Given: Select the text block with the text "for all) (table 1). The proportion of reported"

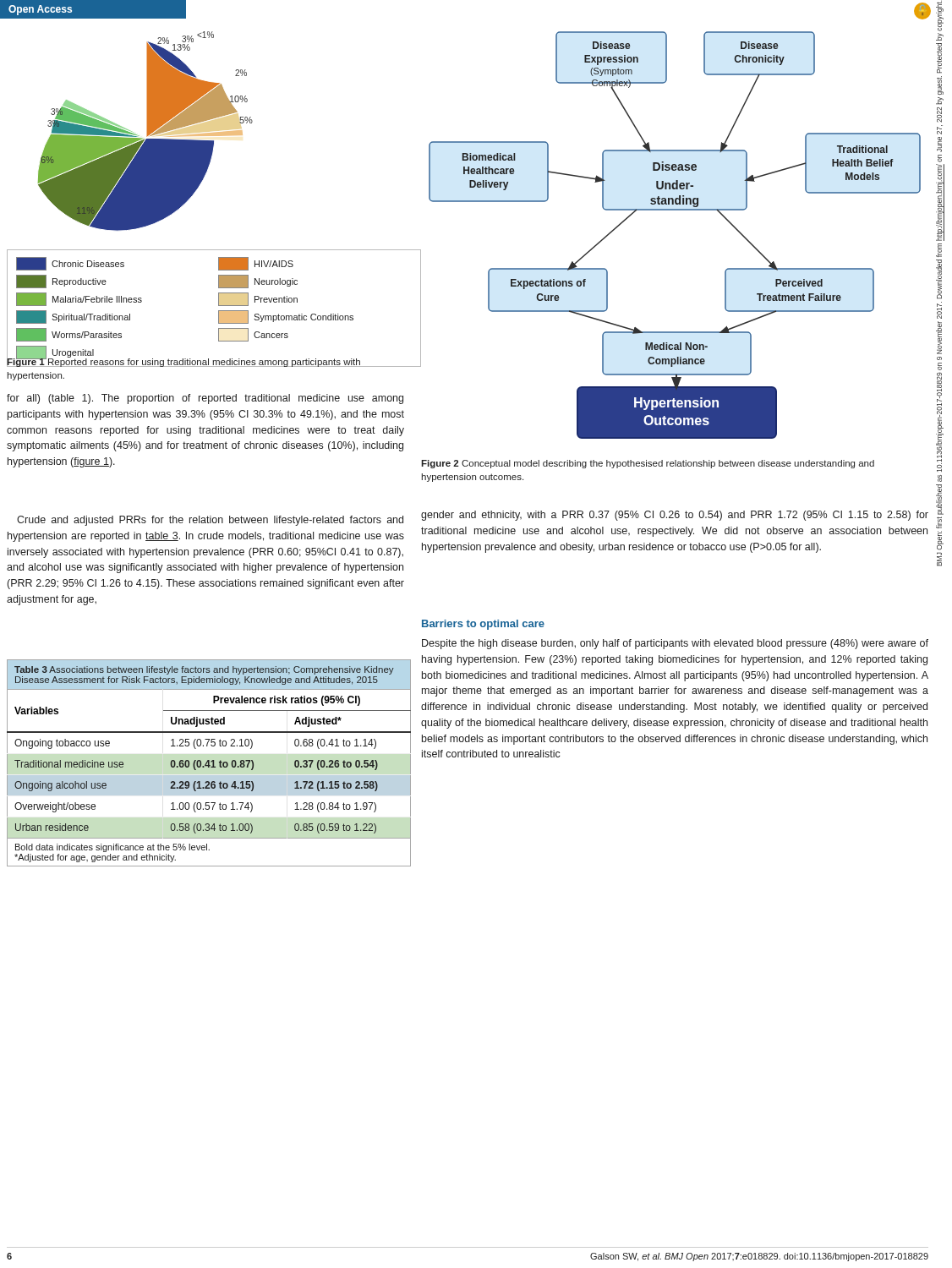Looking at the screenshot, I should (205, 430).
